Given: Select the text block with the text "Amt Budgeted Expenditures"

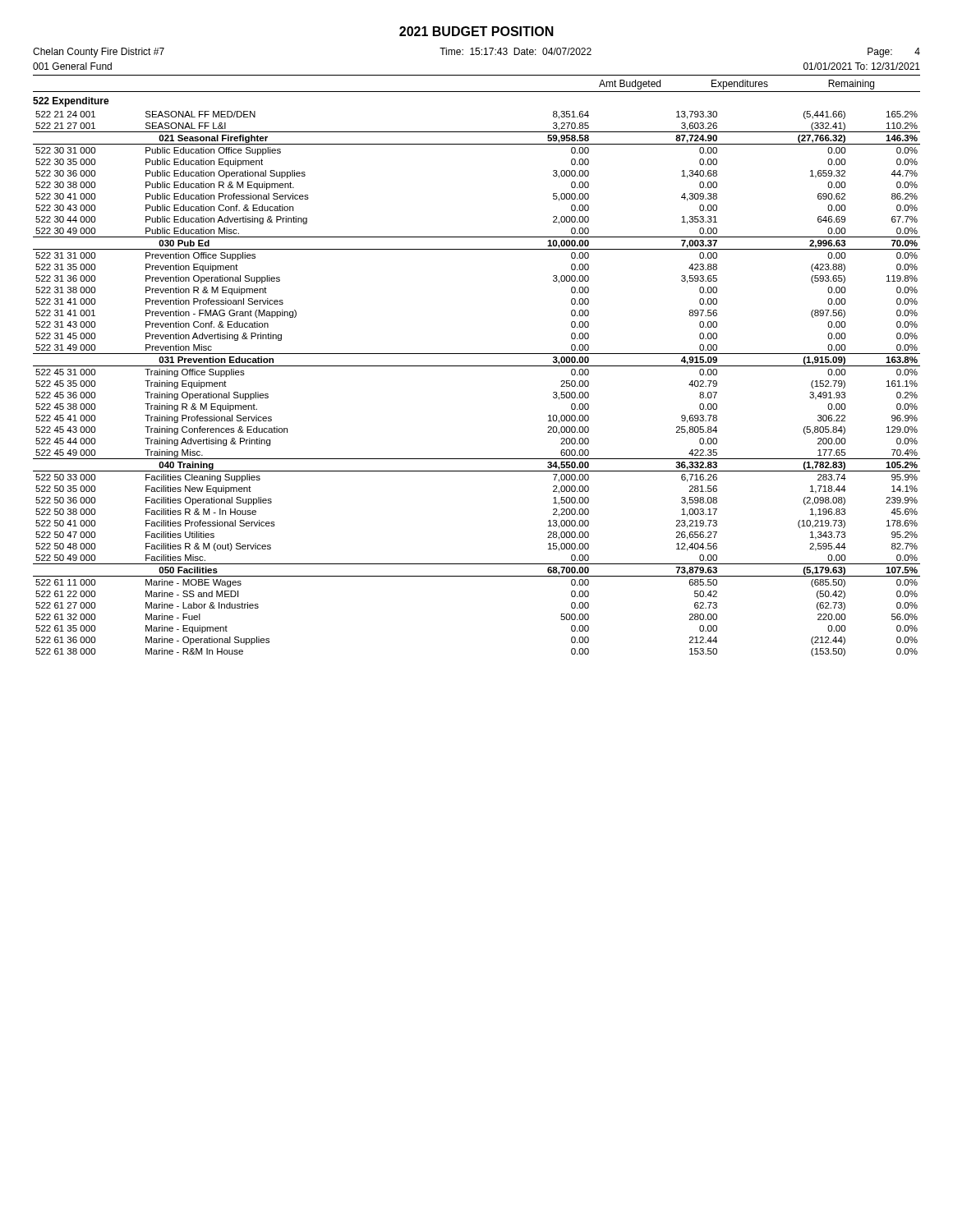Looking at the screenshot, I should click(x=548, y=84).
